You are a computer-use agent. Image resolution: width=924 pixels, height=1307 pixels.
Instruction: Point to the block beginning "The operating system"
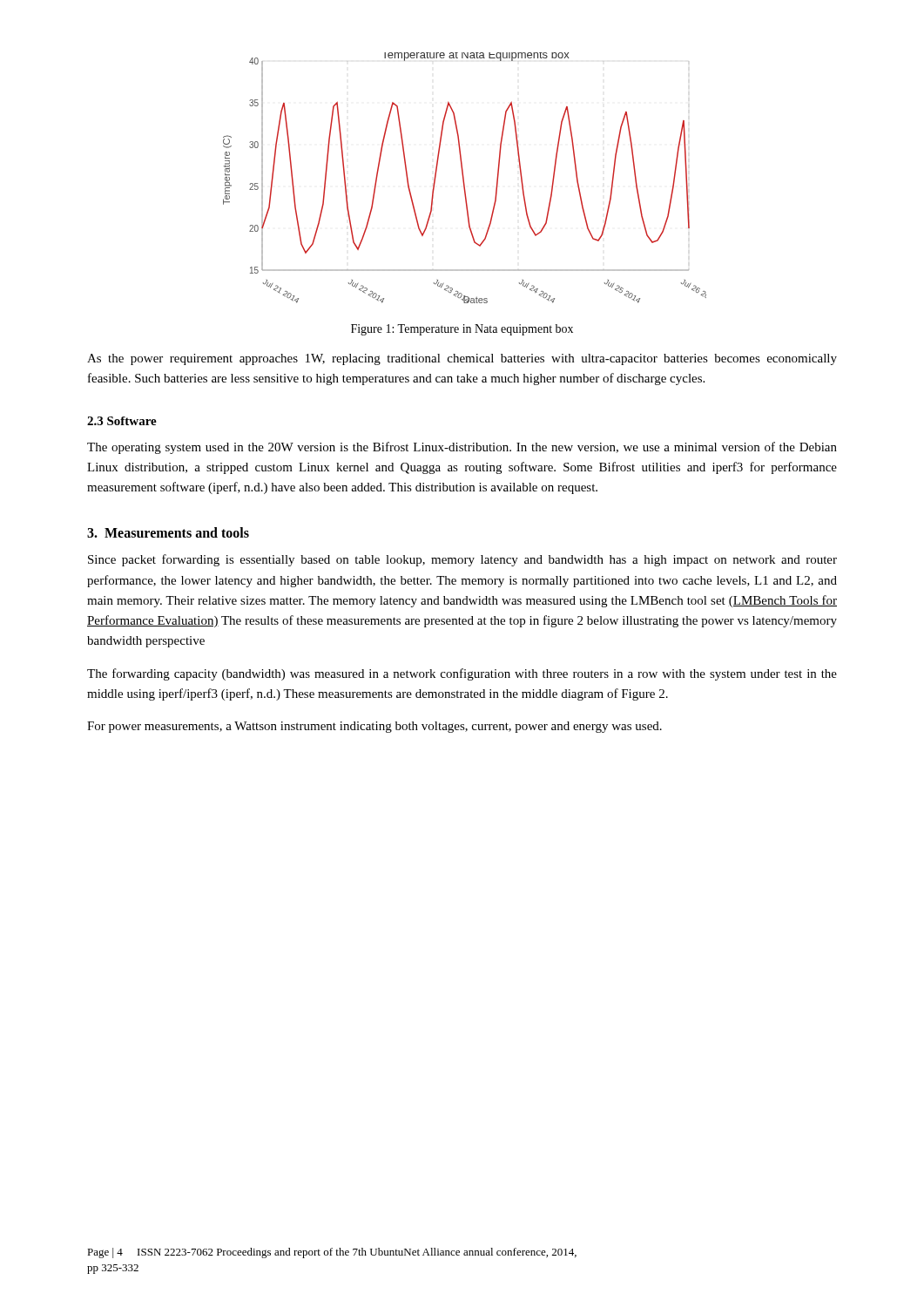tap(462, 467)
